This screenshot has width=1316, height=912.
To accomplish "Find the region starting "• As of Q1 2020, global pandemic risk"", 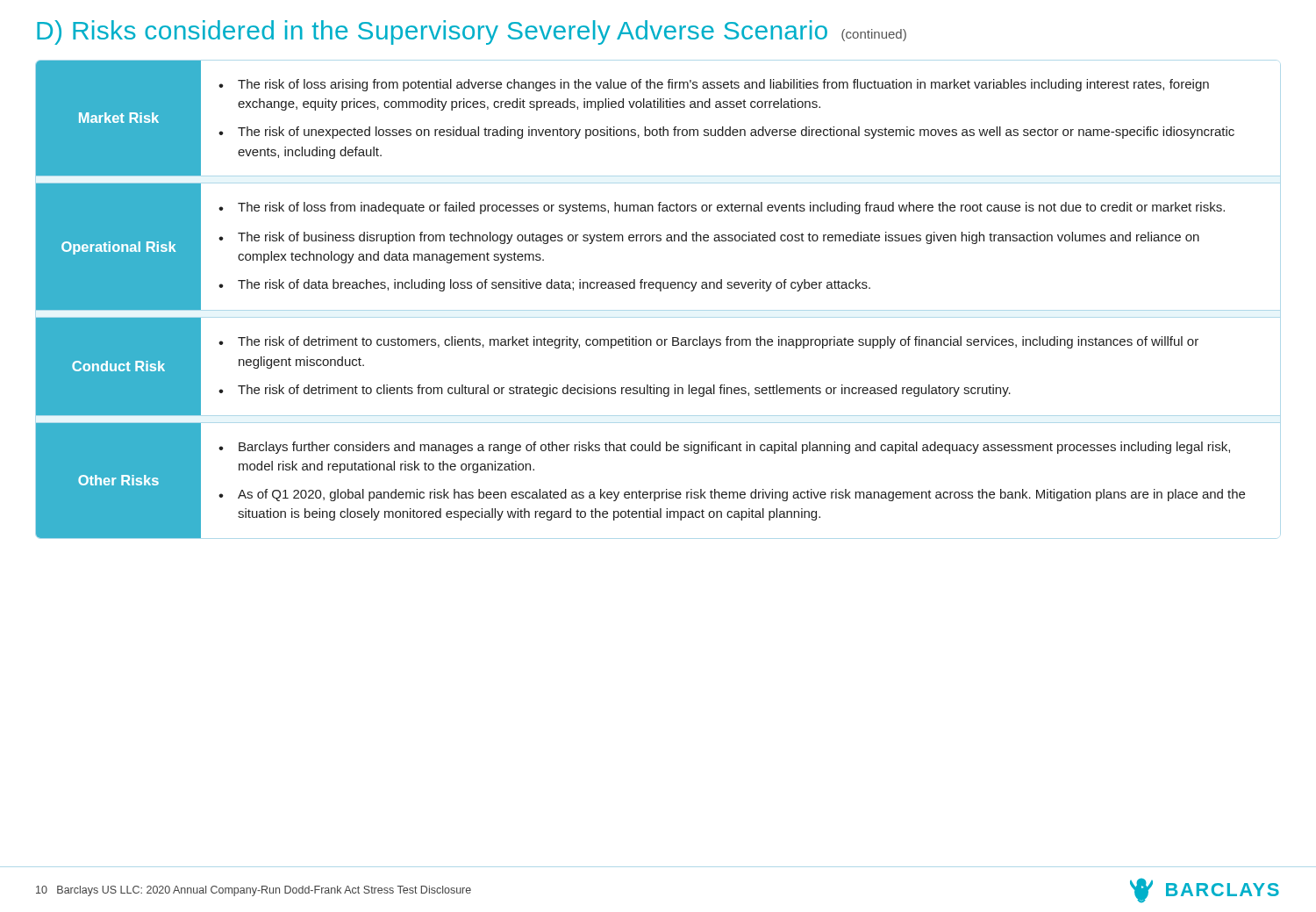I will (x=735, y=504).
